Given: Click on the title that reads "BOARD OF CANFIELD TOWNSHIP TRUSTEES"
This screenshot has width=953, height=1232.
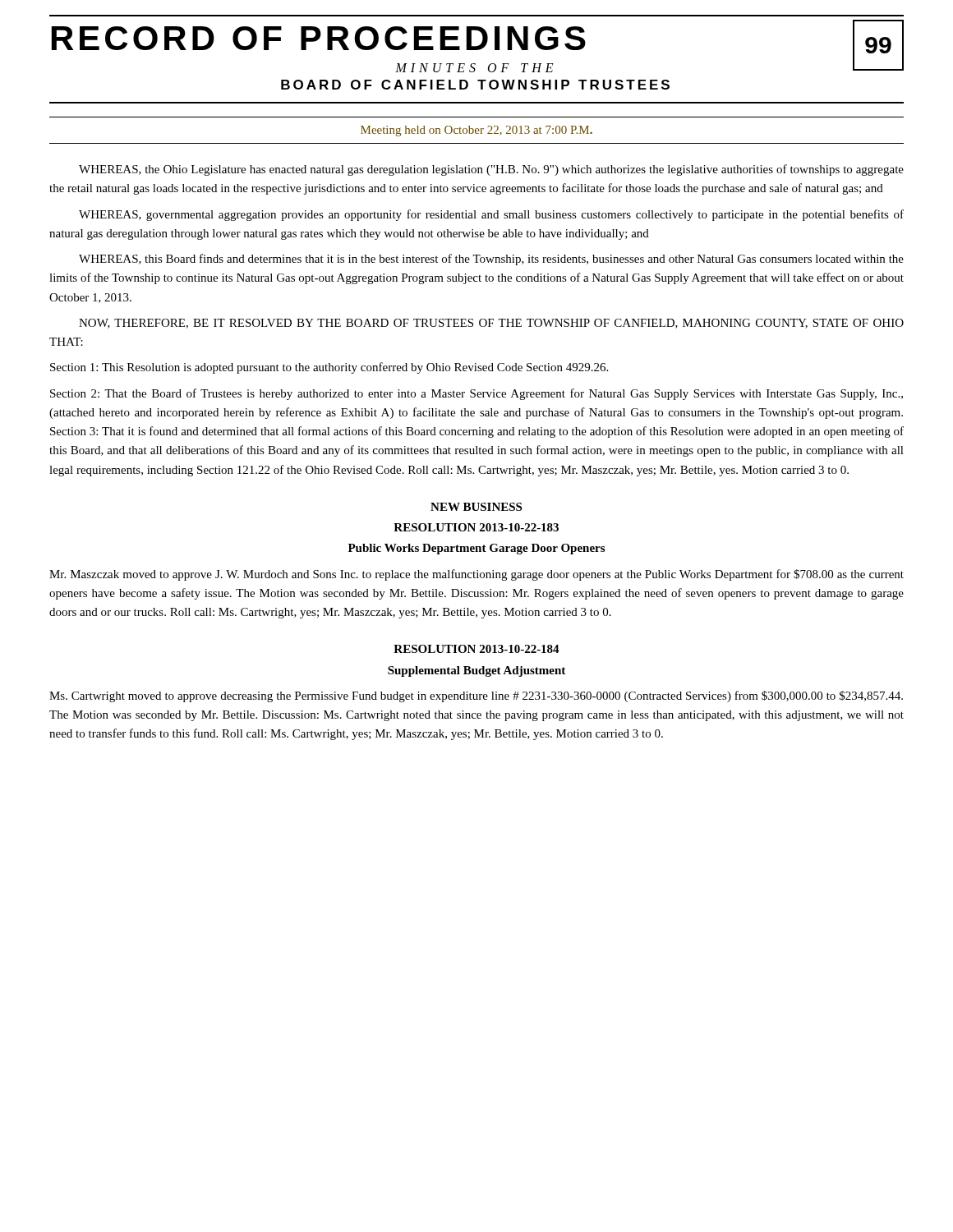Looking at the screenshot, I should (476, 85).
